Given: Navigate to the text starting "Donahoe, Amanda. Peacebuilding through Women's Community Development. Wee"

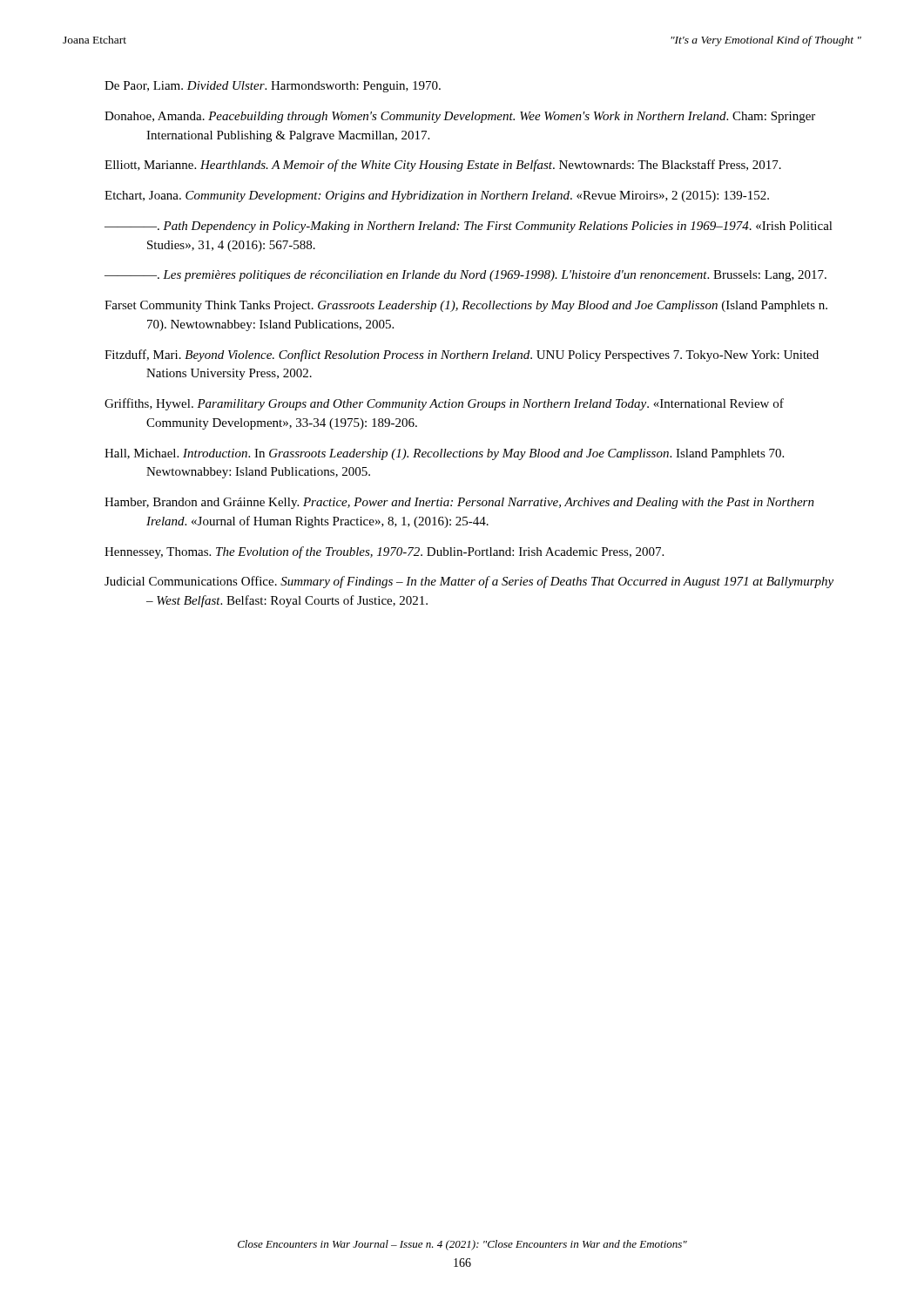Looking at the screenshot, I should tap(460, 125).
